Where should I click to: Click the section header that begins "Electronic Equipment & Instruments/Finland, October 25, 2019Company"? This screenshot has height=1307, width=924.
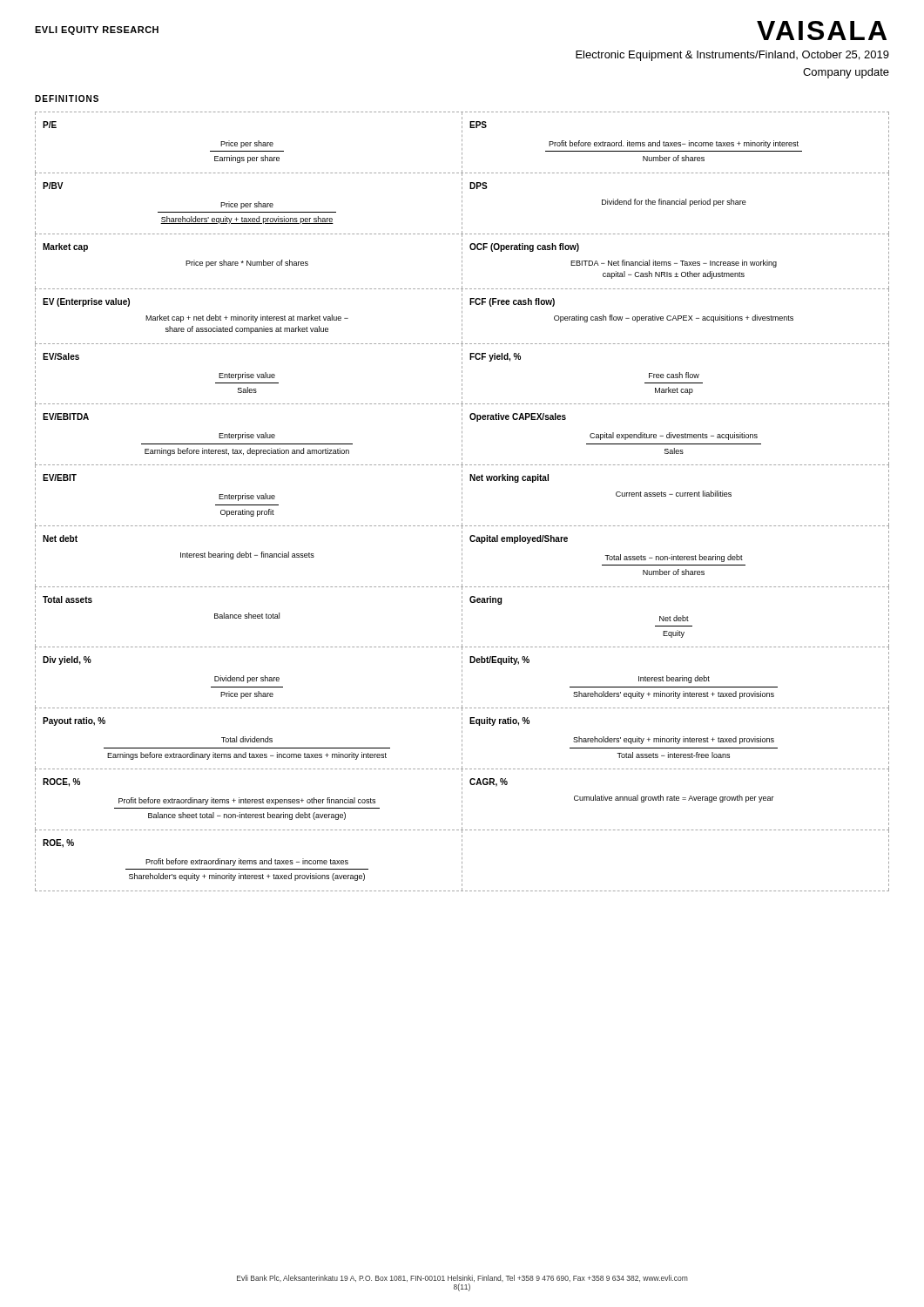[732, 63]
